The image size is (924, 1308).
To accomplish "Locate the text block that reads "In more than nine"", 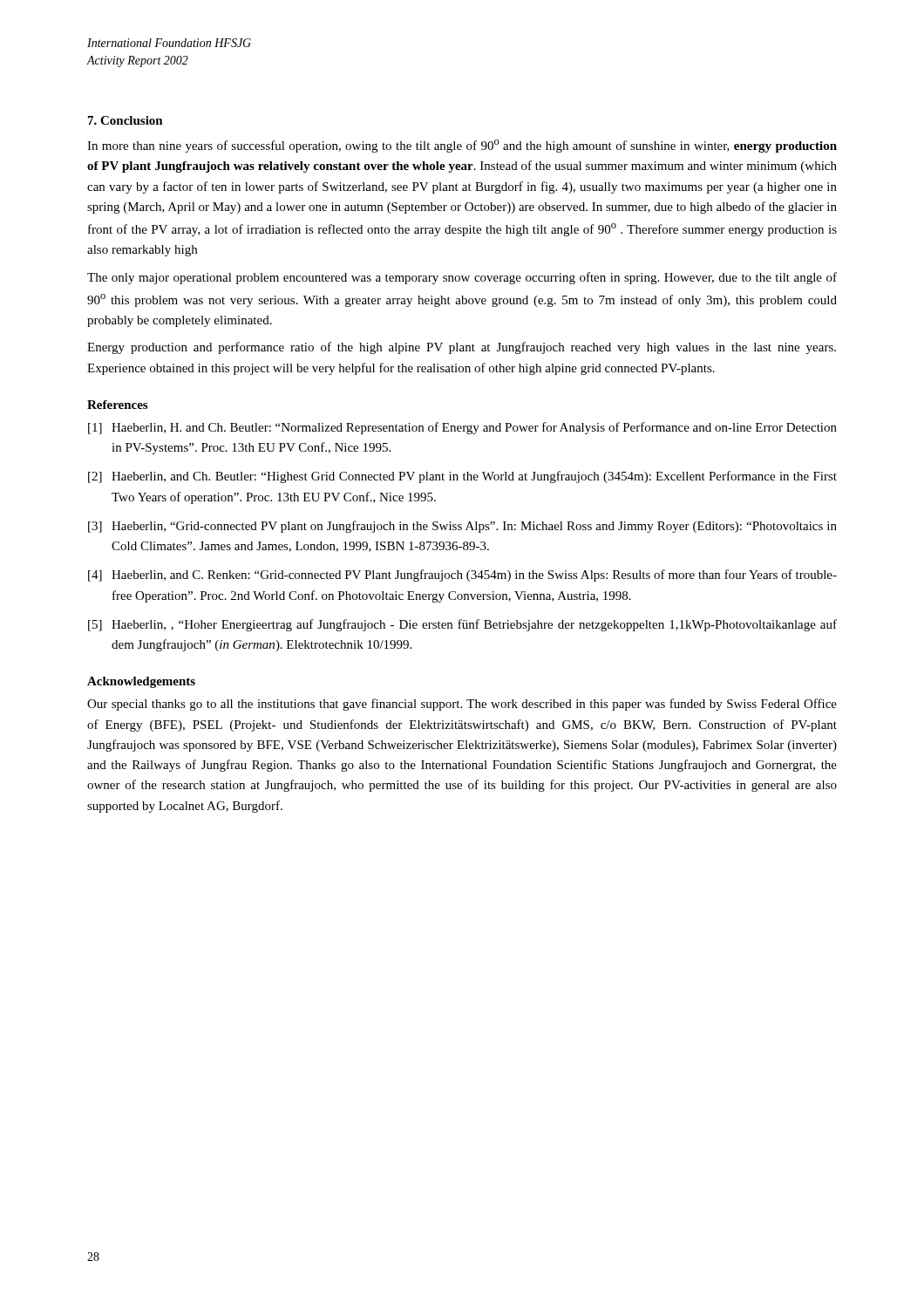I will pos(462,196).
